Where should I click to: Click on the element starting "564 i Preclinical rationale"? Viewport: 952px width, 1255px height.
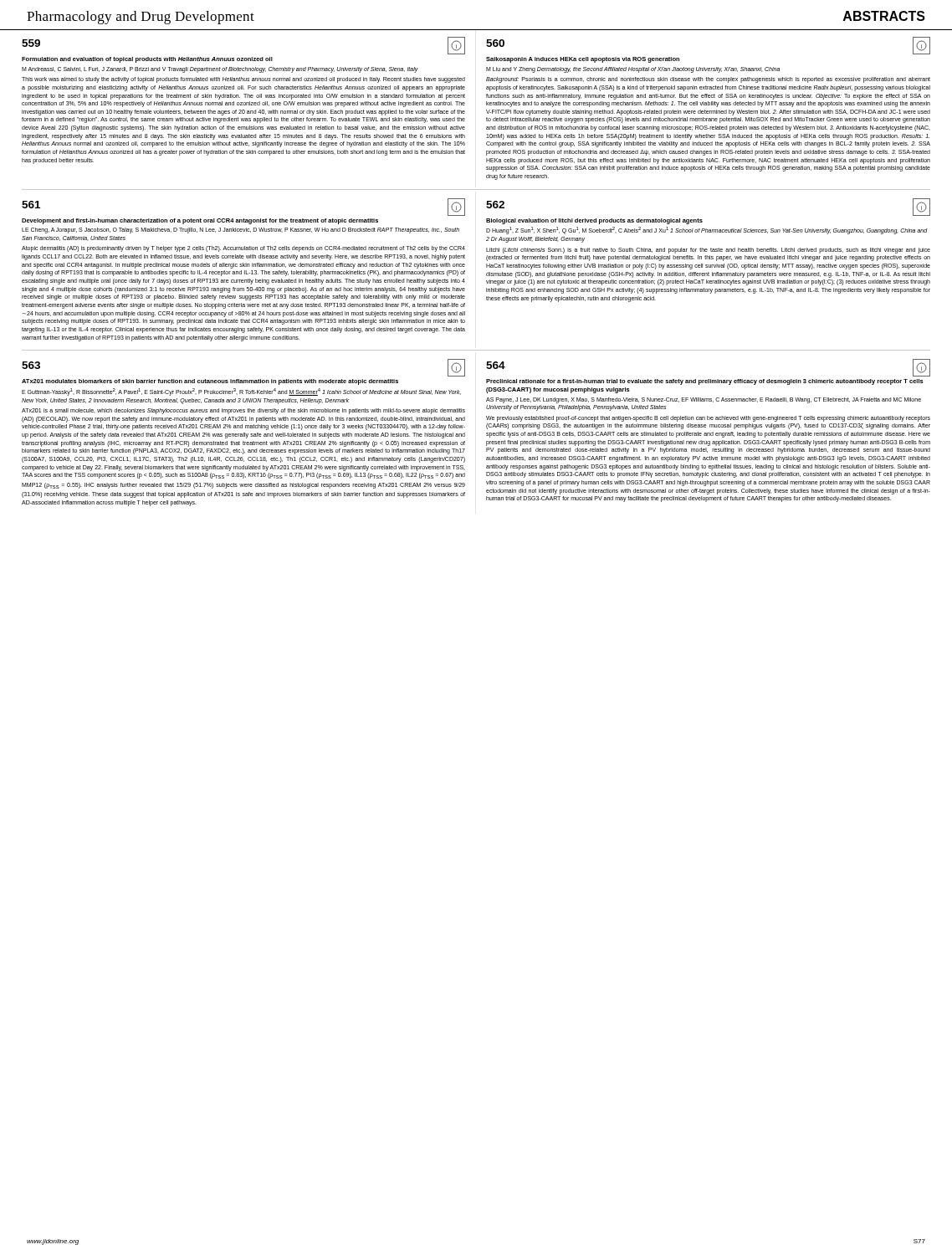708,431
